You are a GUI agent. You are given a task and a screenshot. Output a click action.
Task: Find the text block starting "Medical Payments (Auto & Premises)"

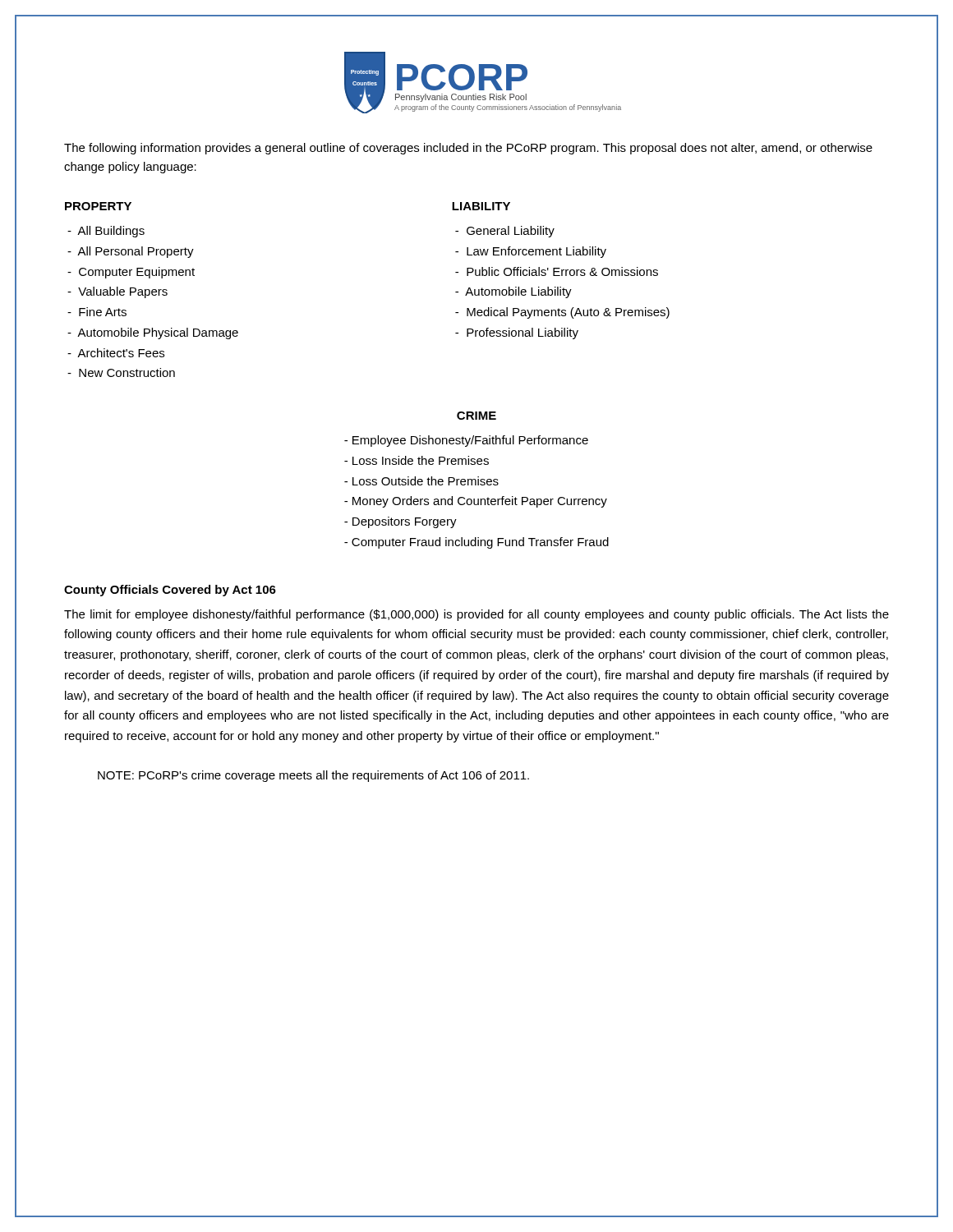(x=563, y=312)
